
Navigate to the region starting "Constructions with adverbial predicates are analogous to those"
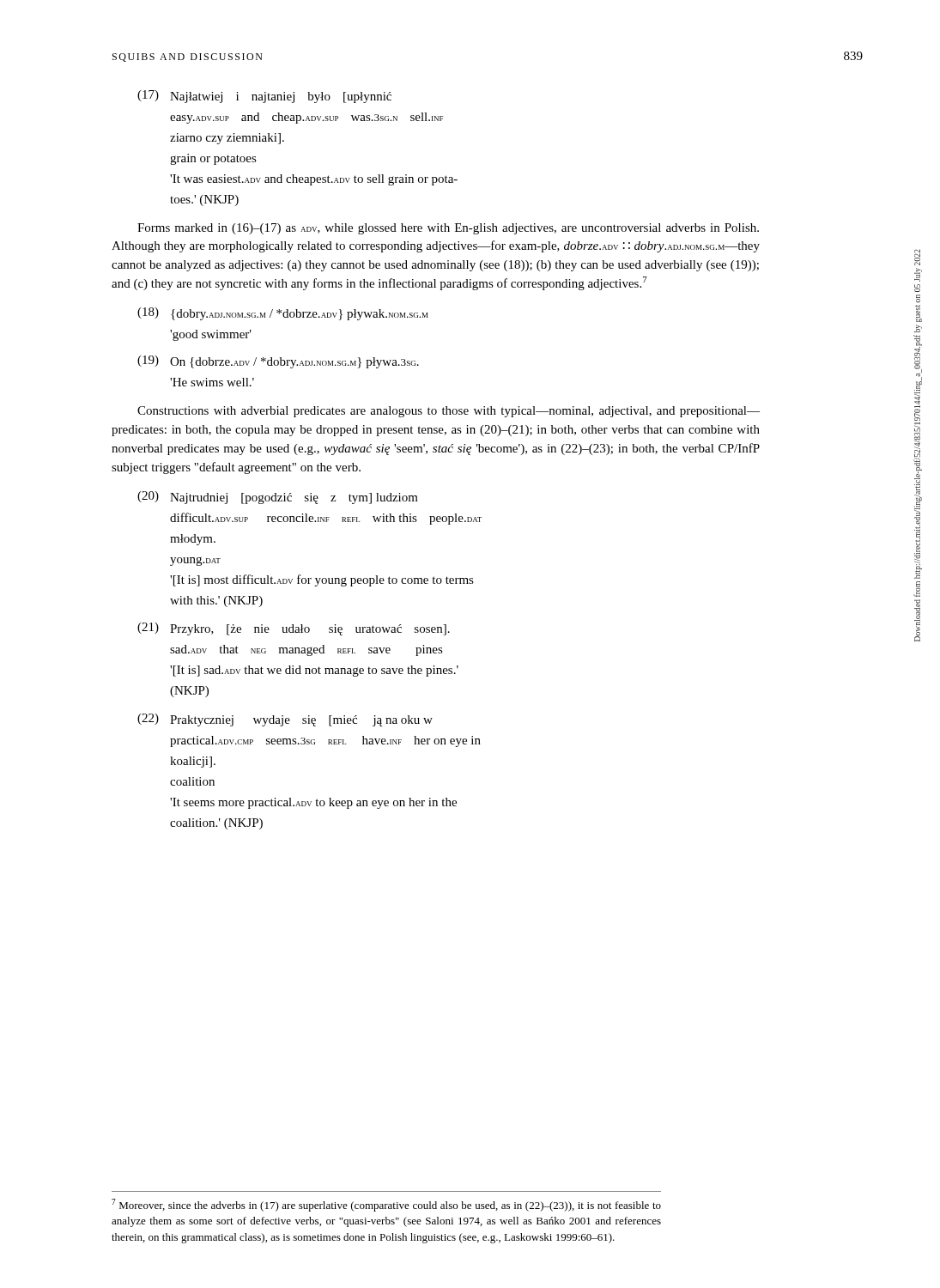436,439
